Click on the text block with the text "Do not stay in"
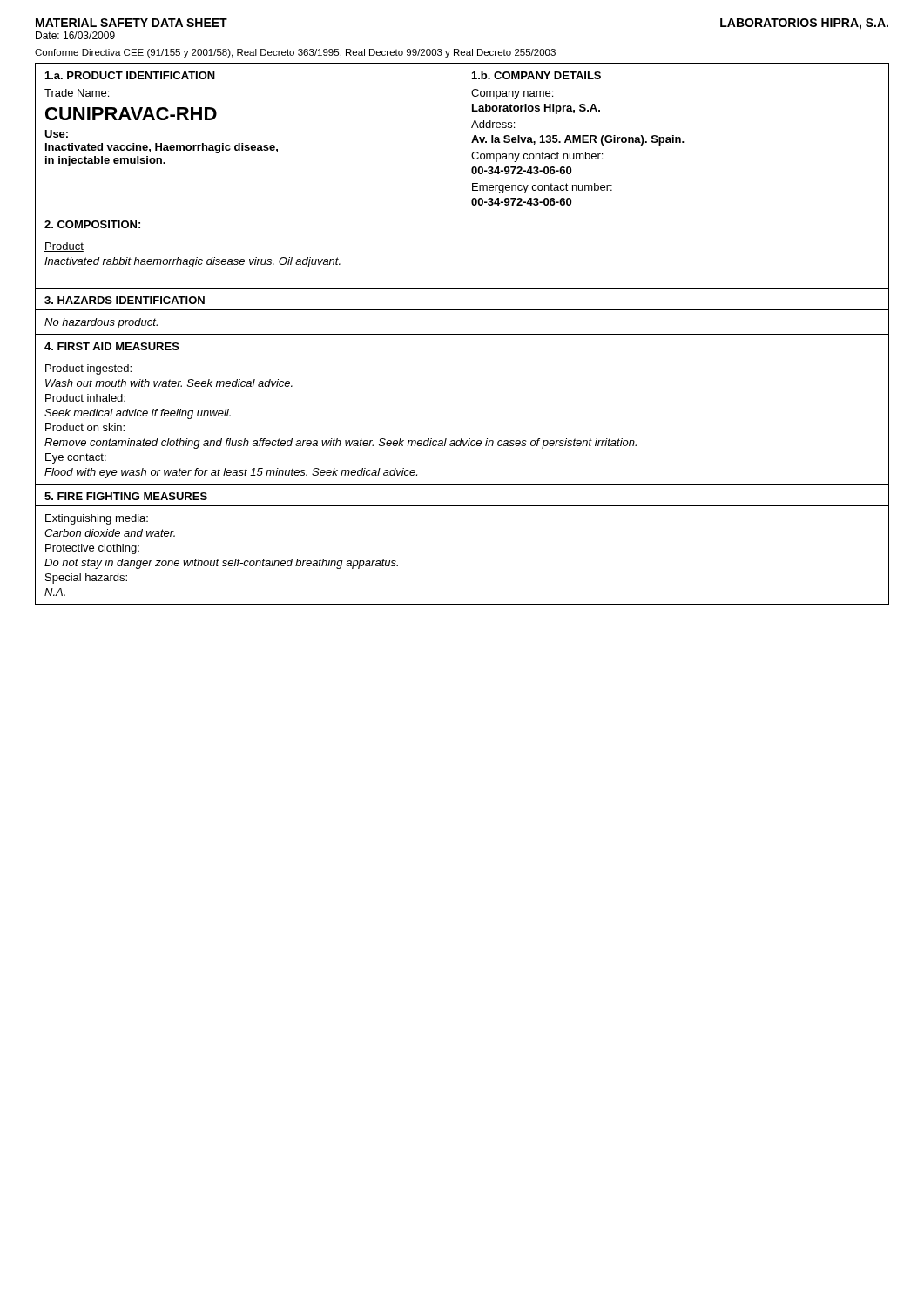Image resolution: width=924 pixels, height=1307 pixels. [222, 562]
